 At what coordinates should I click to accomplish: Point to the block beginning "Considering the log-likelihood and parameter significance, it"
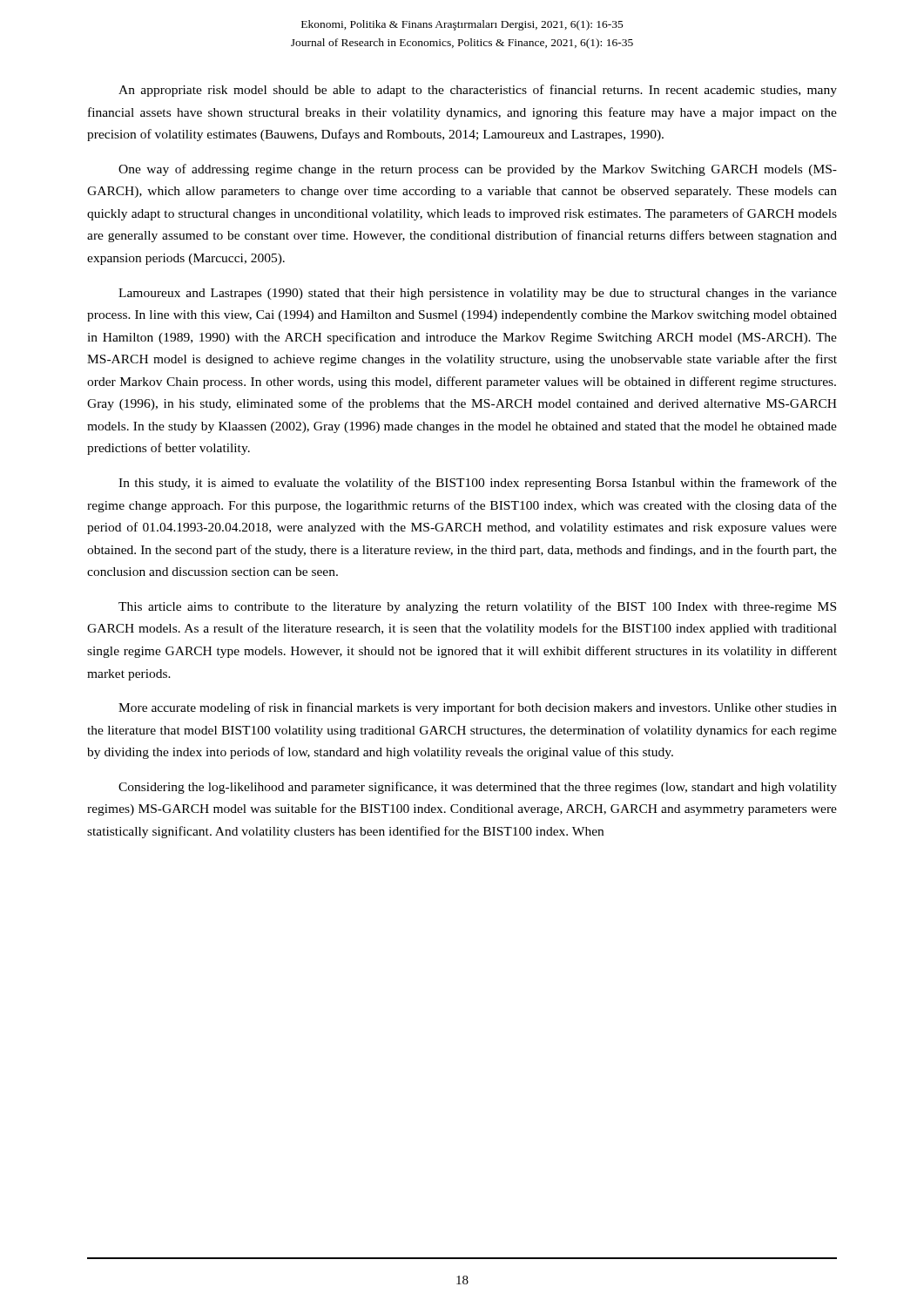point(462,808)
